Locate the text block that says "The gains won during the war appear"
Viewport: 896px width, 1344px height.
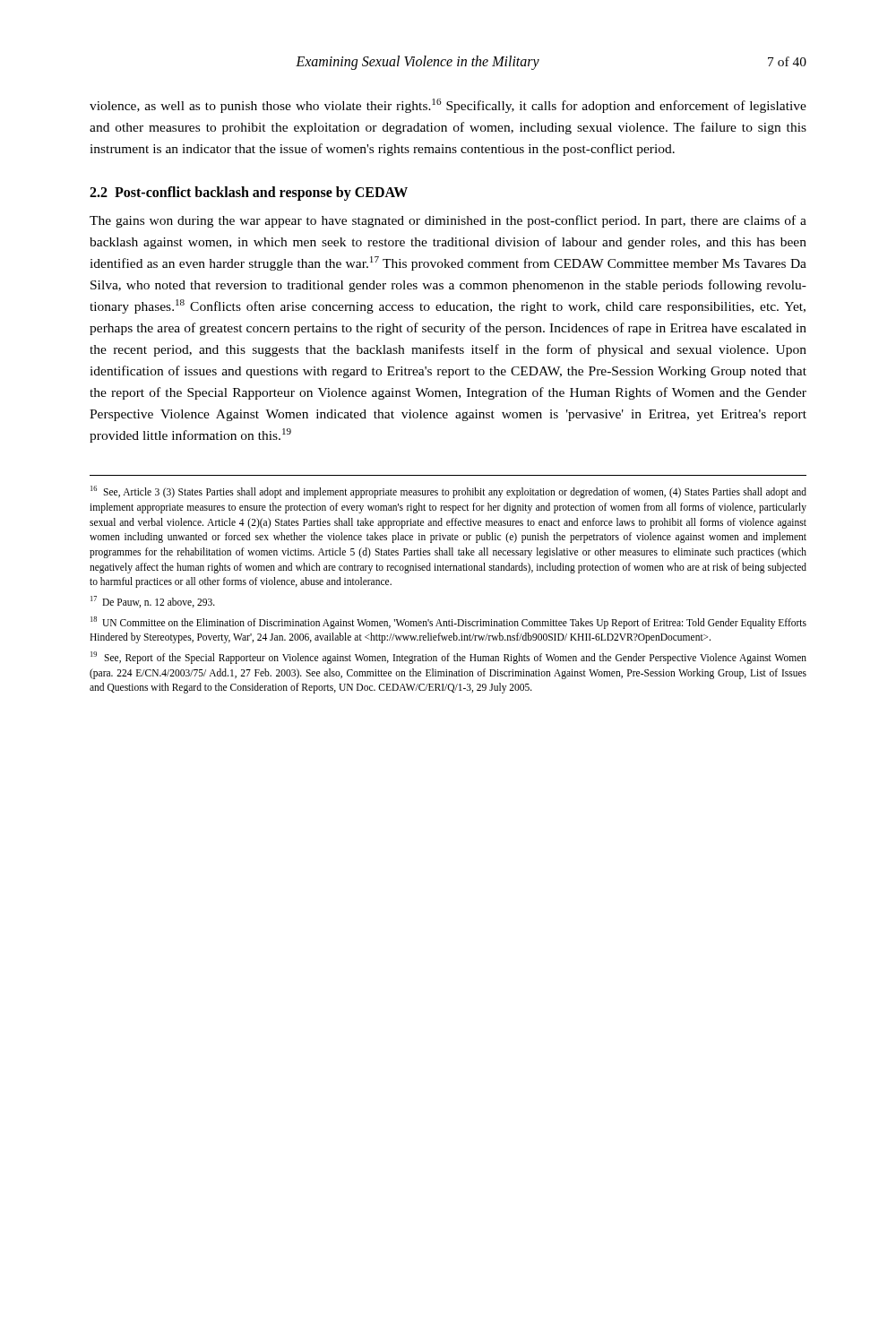tap(448, 328)
